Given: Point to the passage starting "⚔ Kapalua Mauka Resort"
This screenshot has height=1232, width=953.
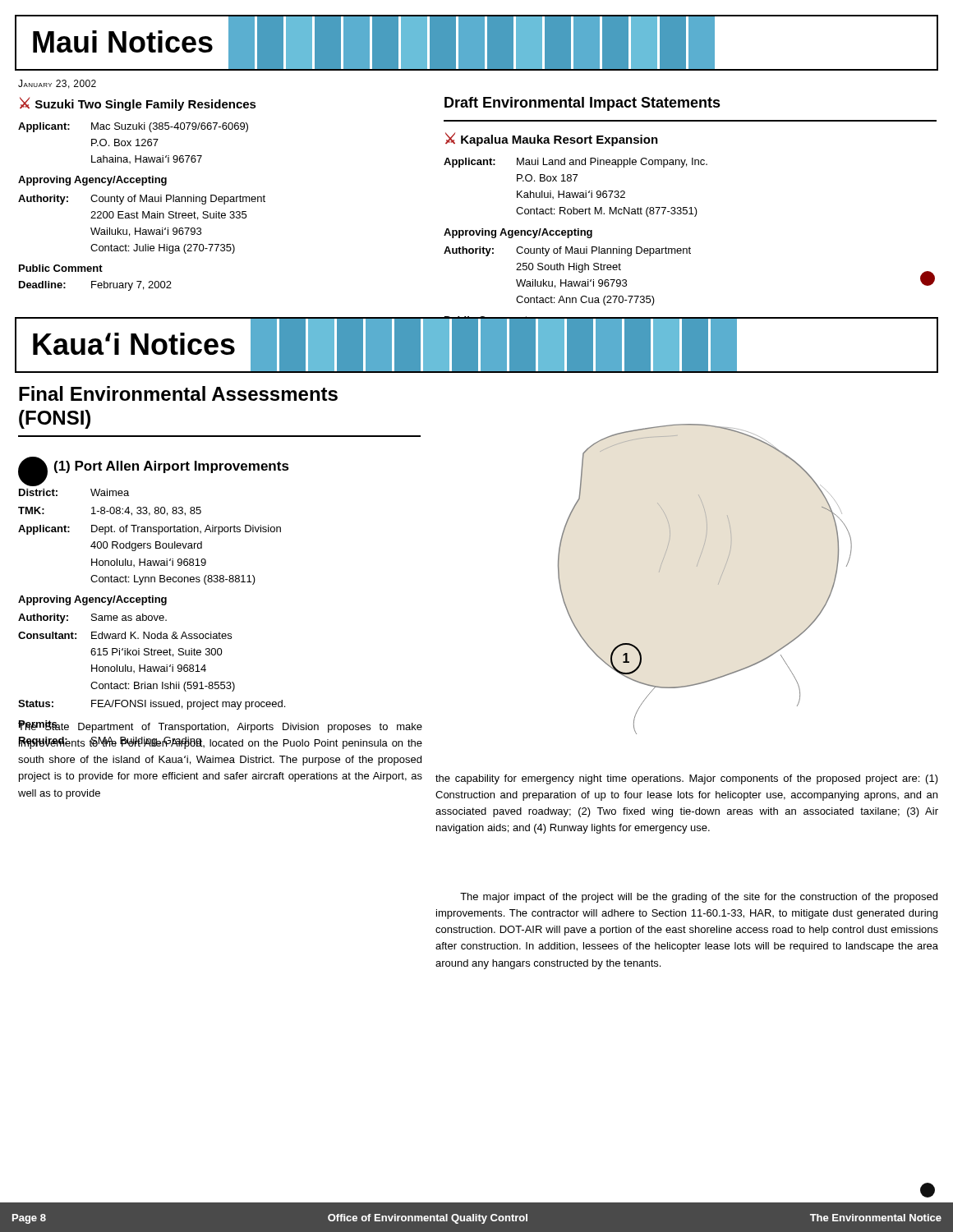Looking at the screenshot, I should click(551, 139).
